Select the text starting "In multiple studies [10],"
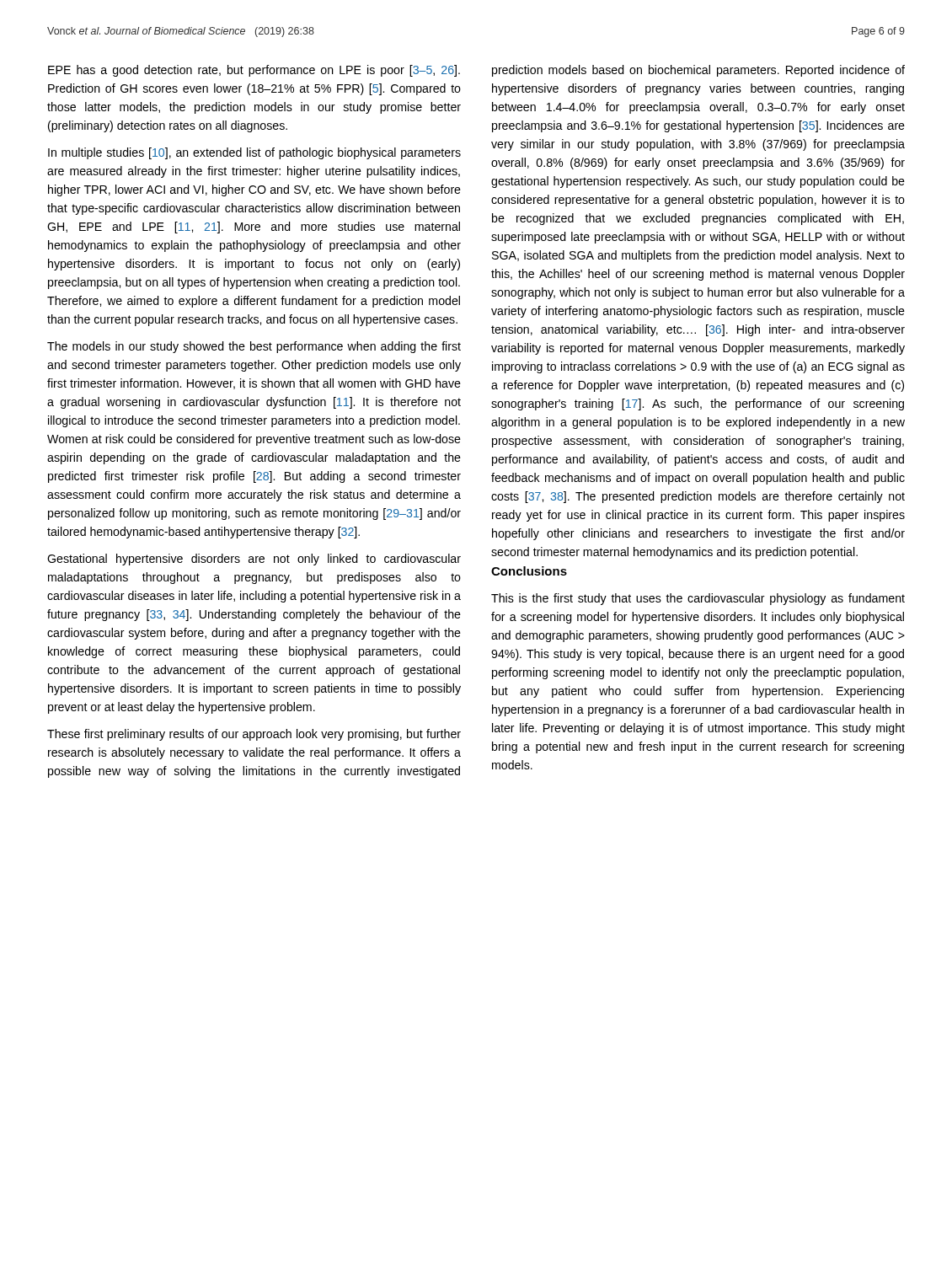 point(254,236)
